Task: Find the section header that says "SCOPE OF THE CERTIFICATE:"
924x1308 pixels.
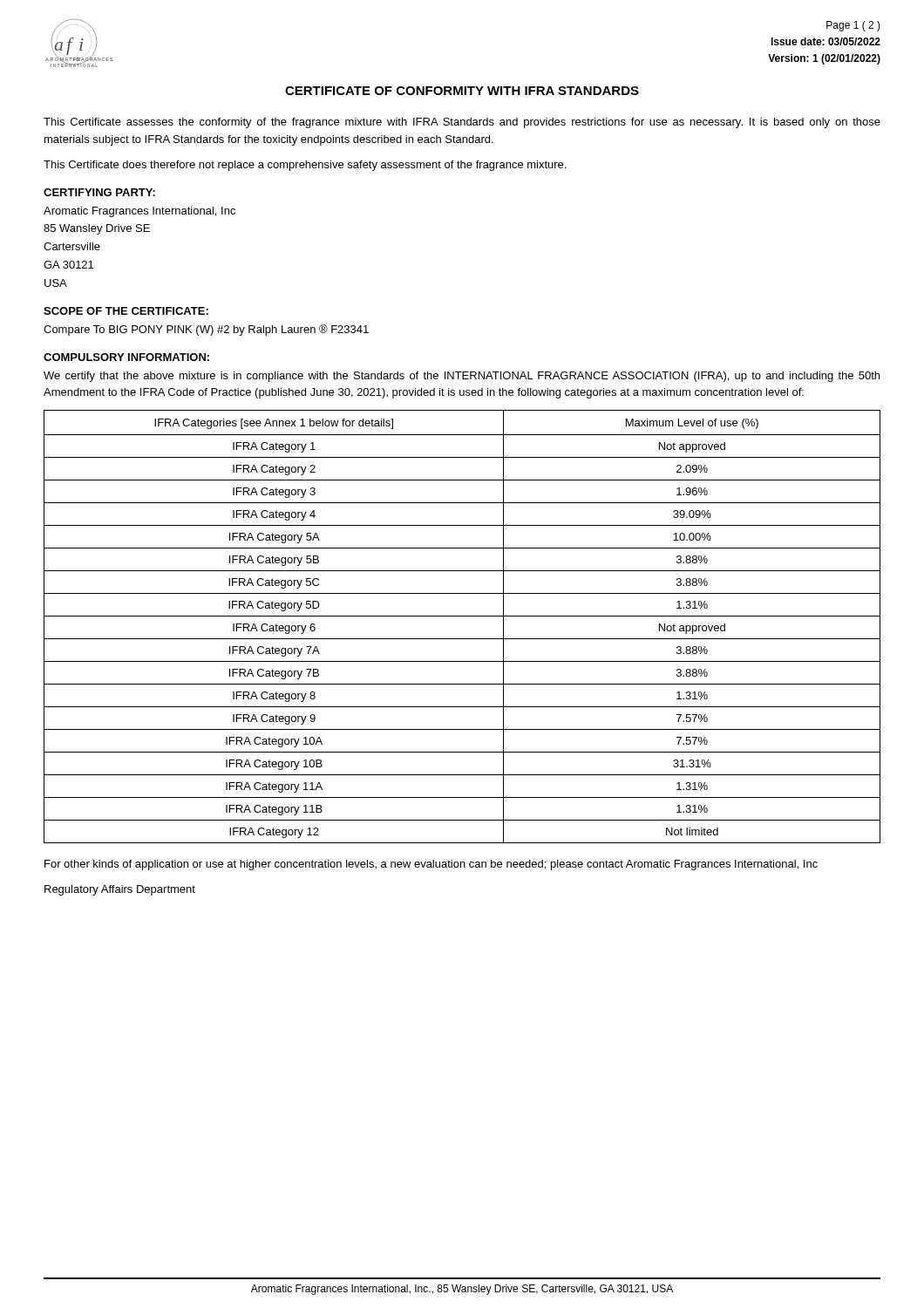Action: tap(126, 311)
